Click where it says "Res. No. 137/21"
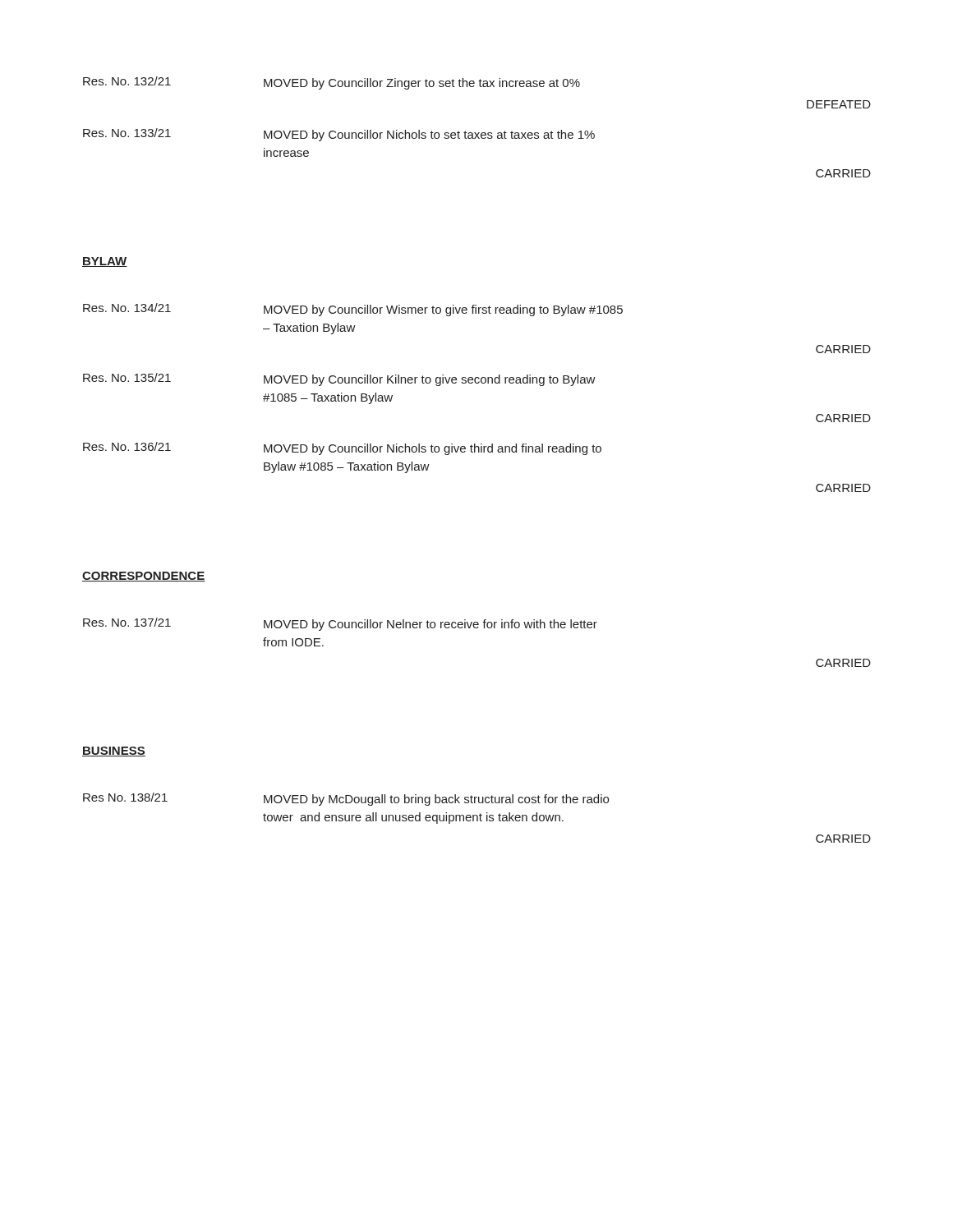This screenshot has height=1232, width=953. point(127,622)
